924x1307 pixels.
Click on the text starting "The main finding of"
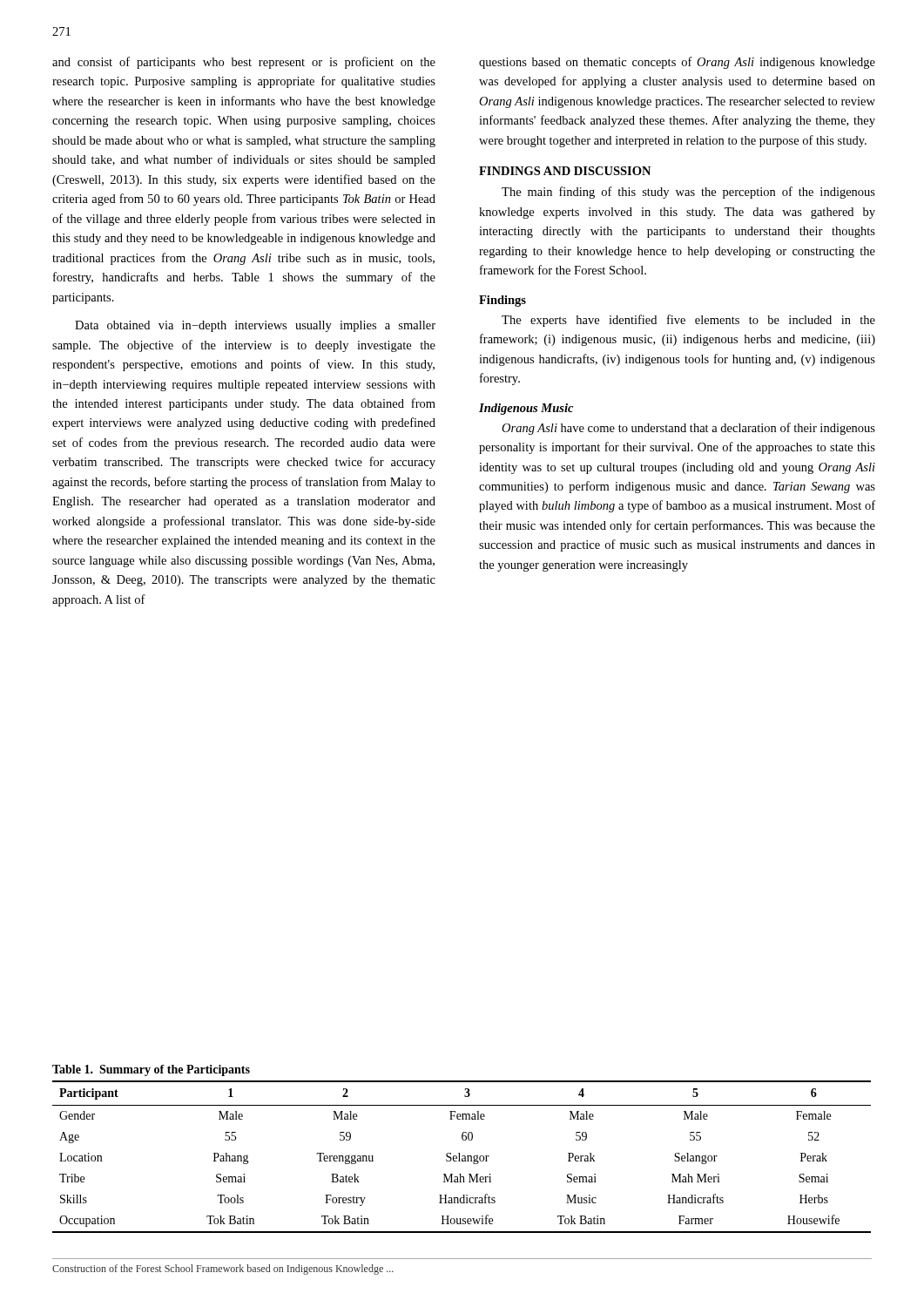click(677, 231)
